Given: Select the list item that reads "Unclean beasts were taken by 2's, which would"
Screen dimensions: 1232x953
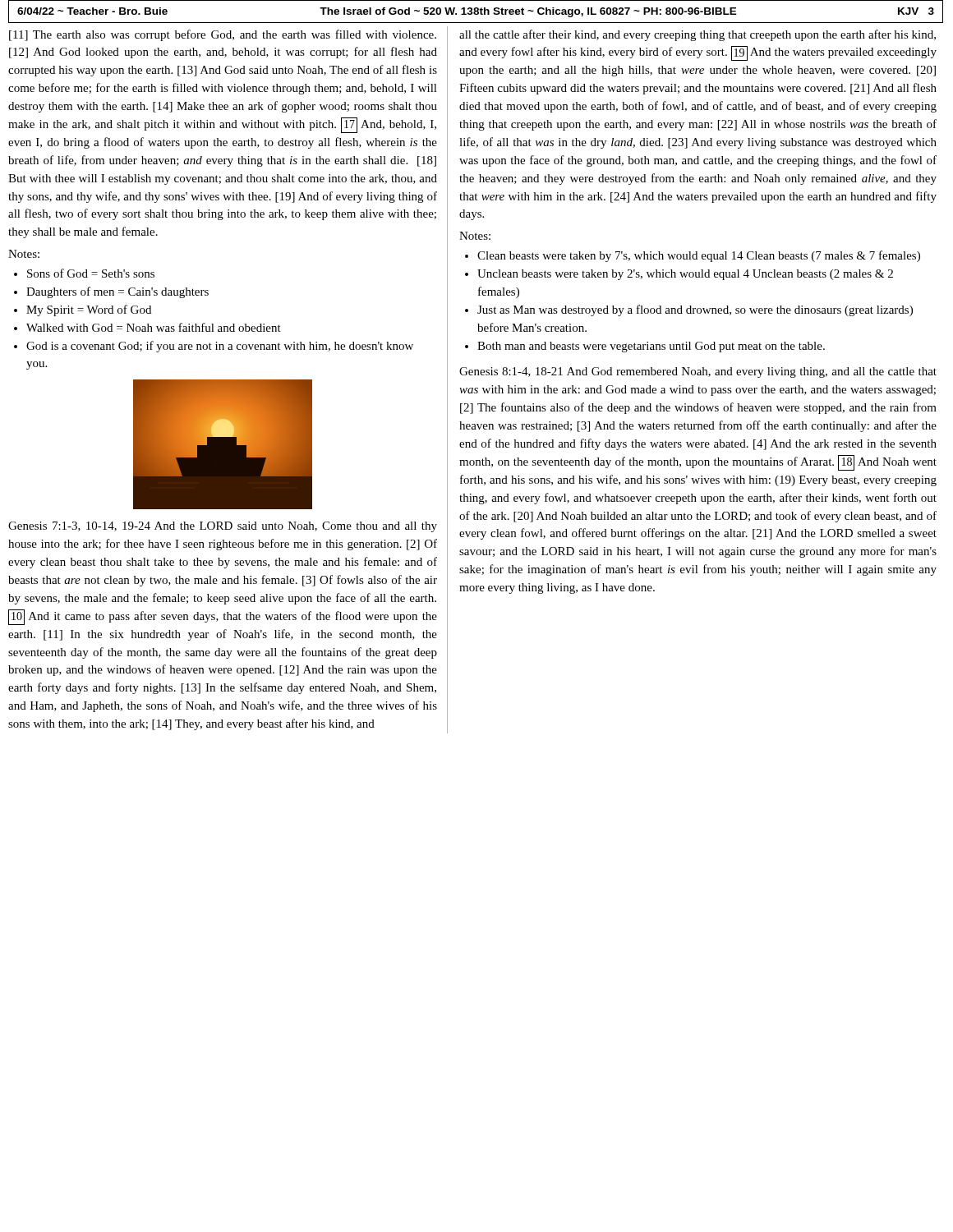Looking at the screenshot, I should (x=685, y=282).
